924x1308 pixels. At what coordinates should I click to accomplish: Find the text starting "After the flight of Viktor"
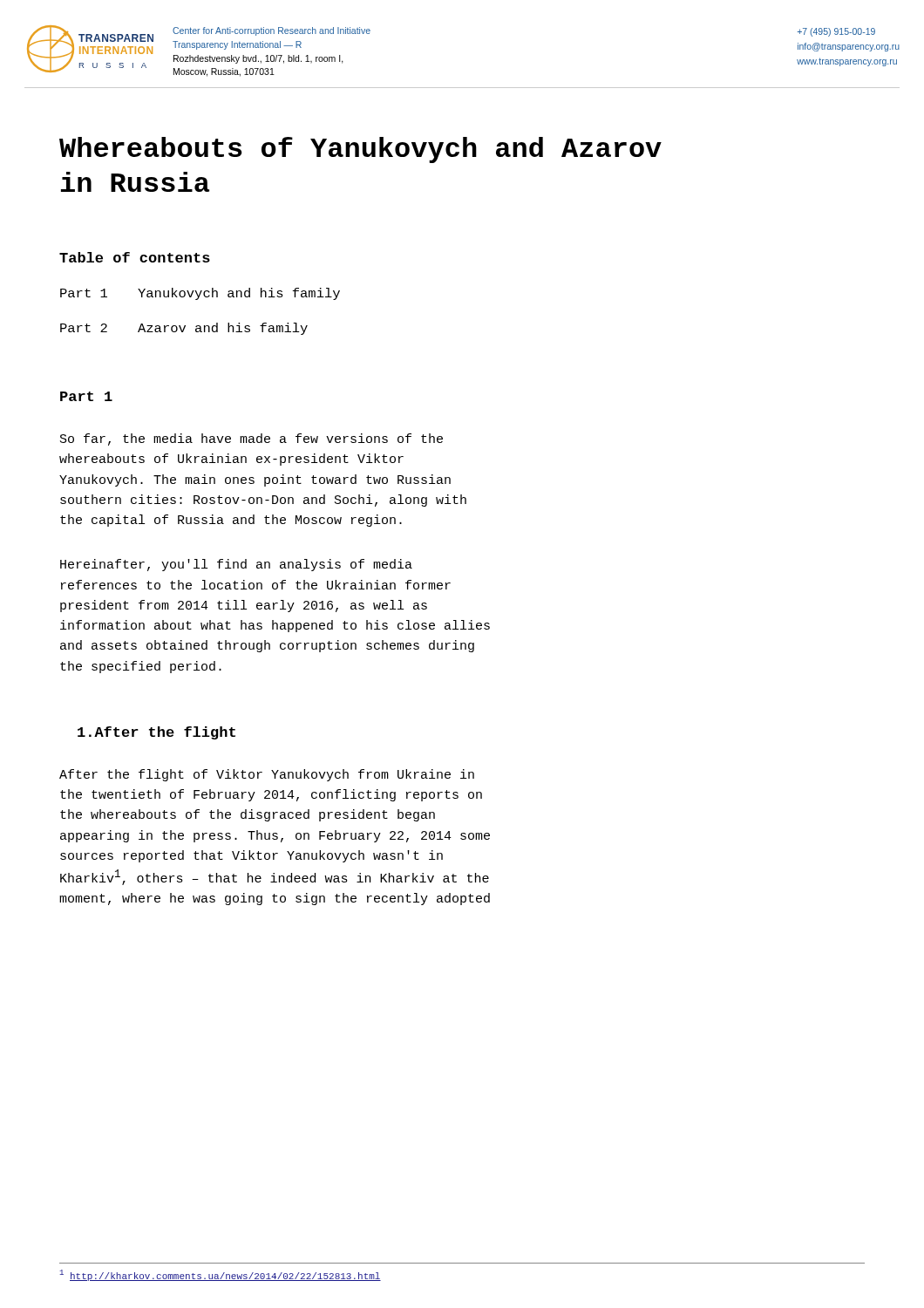click(x=275, y=838)
